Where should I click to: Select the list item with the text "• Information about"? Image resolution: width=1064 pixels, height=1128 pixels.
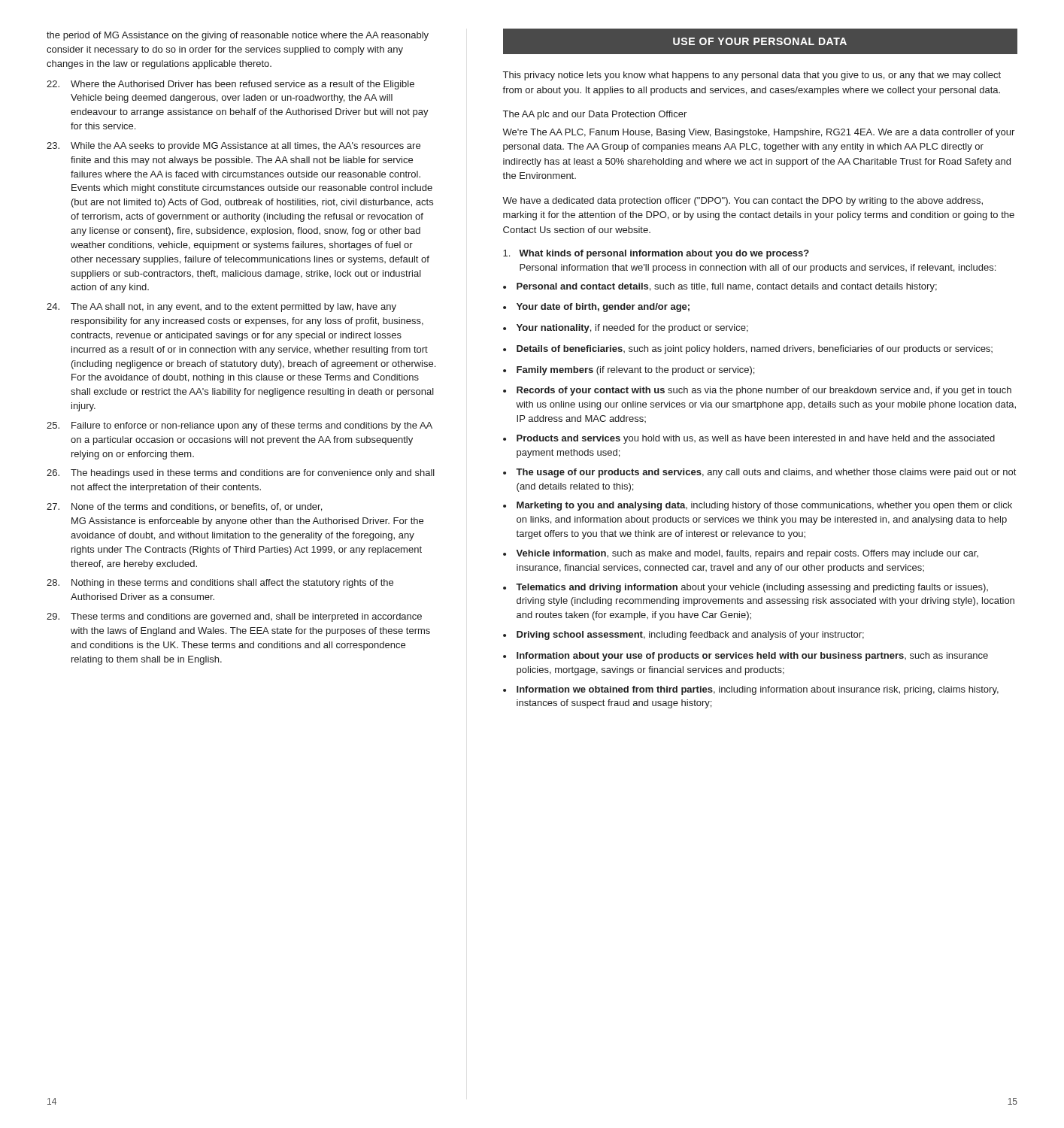760,663
